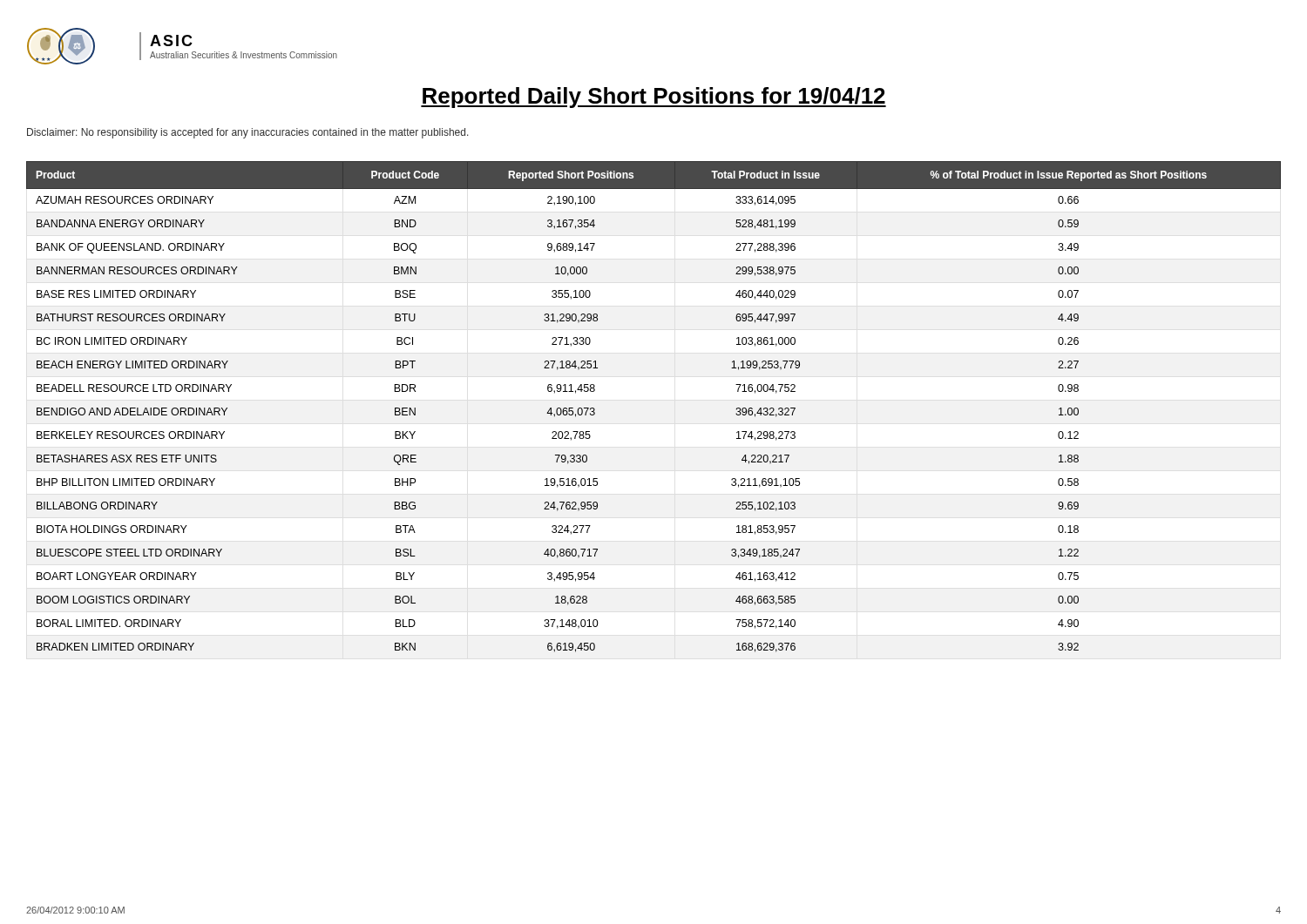The width and height of the screenshot is (1307, 924).
Task: Point to the block starting "Disclaimer: No responsibility is accepted for any"
Action: [248, 132]
